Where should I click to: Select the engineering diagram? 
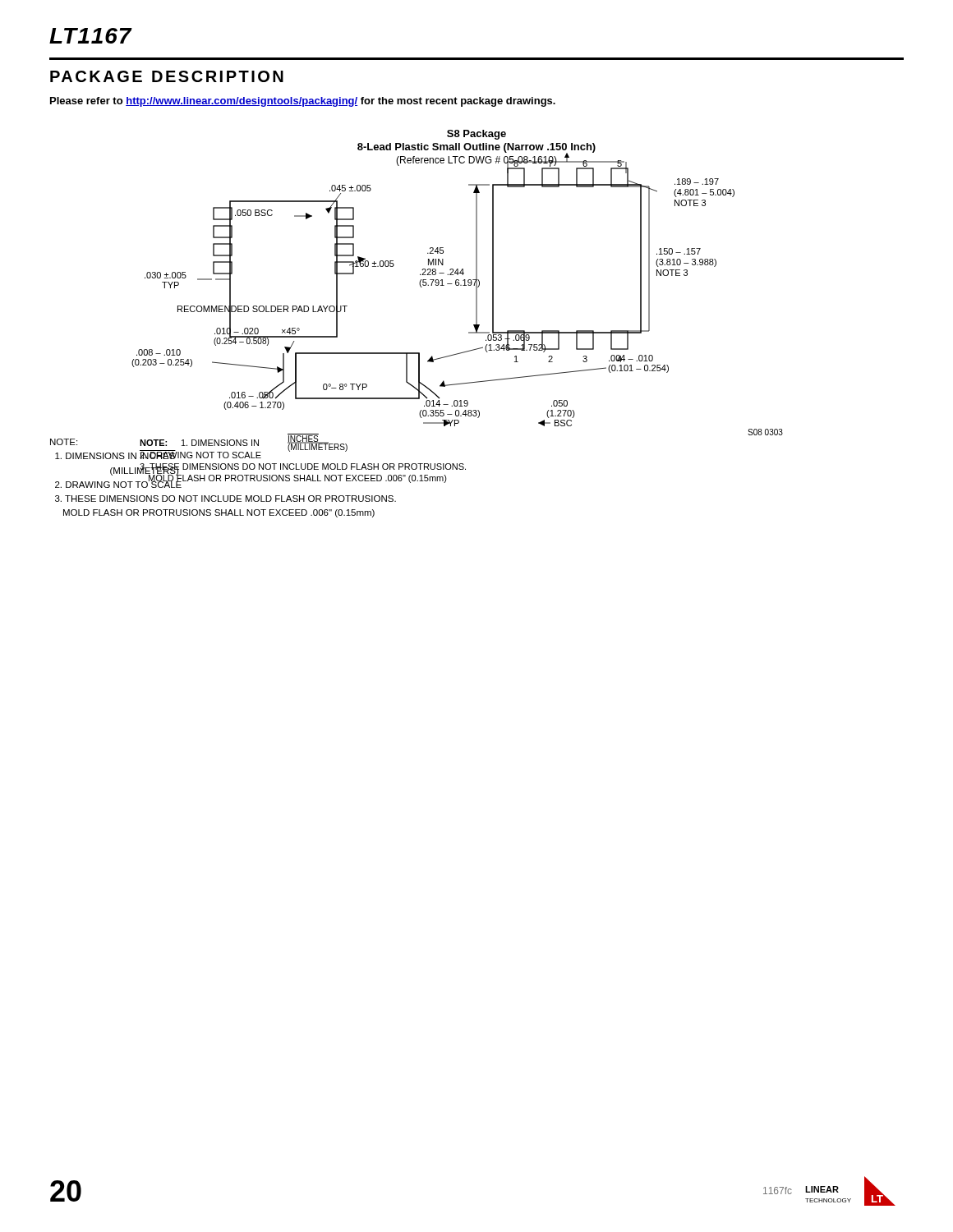476,351
